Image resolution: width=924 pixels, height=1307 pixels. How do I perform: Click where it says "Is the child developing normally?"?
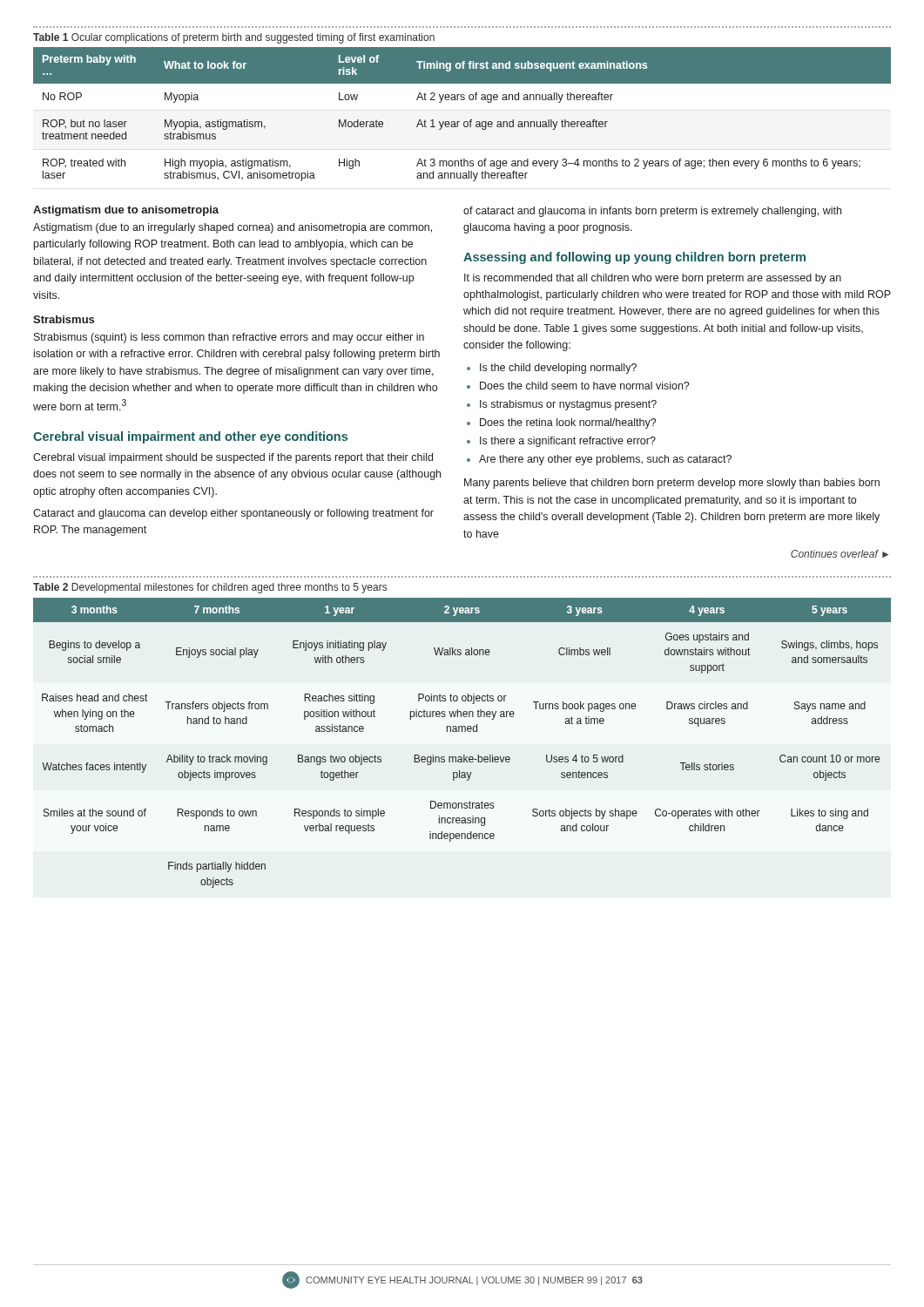tap(558, 368)
